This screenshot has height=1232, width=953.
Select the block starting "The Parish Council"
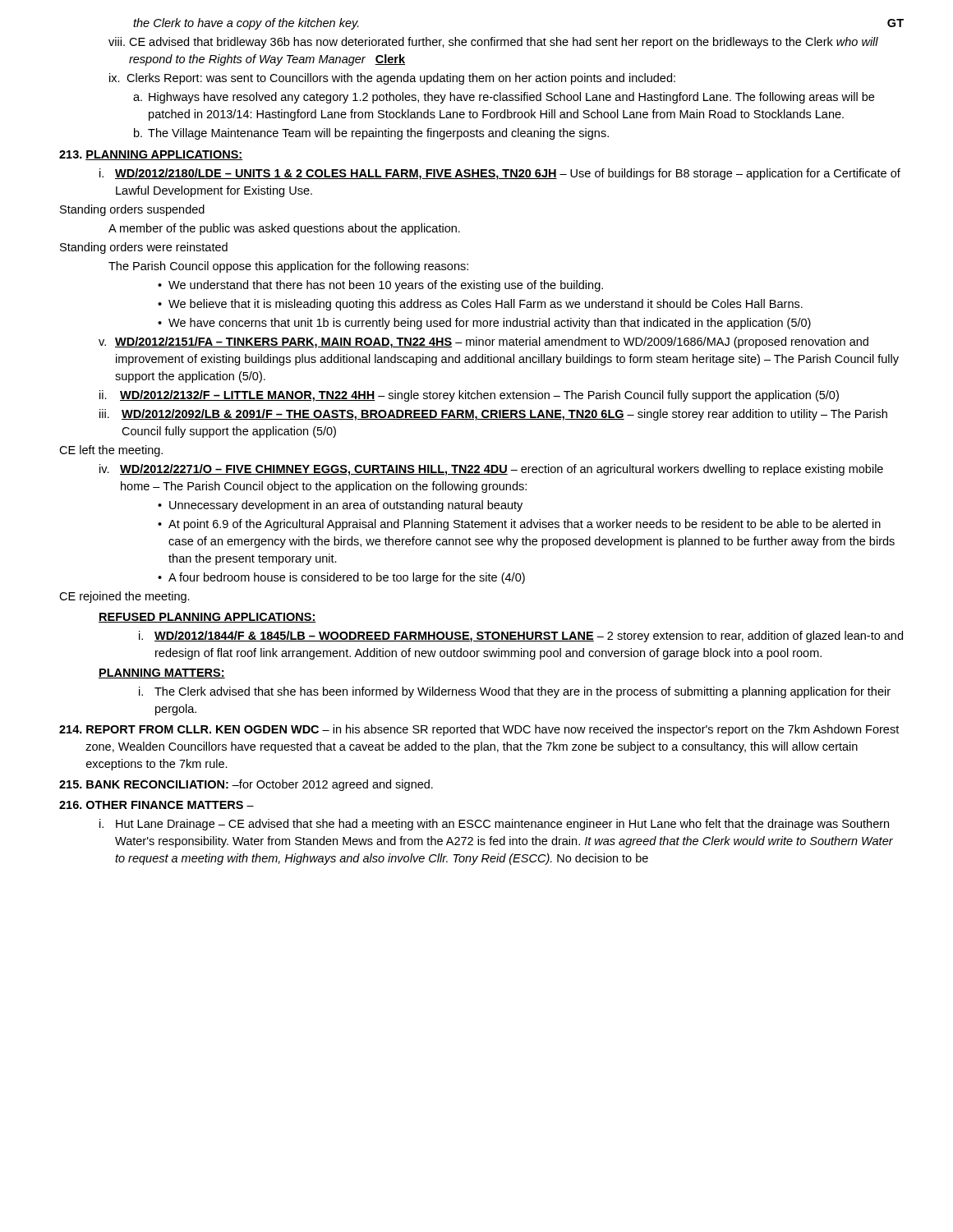pyautogui.click(x=289, y=266)
